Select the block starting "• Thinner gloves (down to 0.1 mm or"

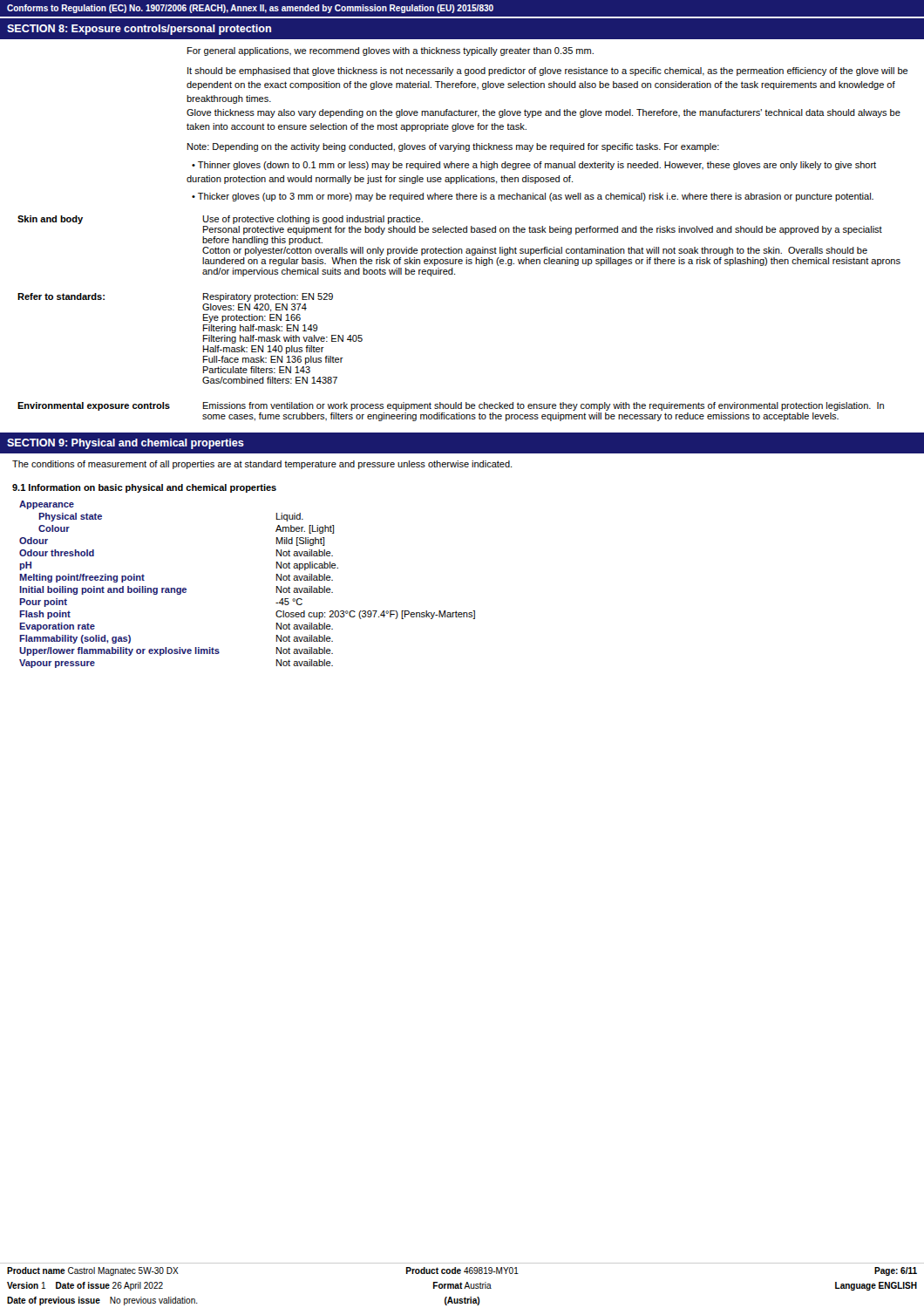(531, 171)
